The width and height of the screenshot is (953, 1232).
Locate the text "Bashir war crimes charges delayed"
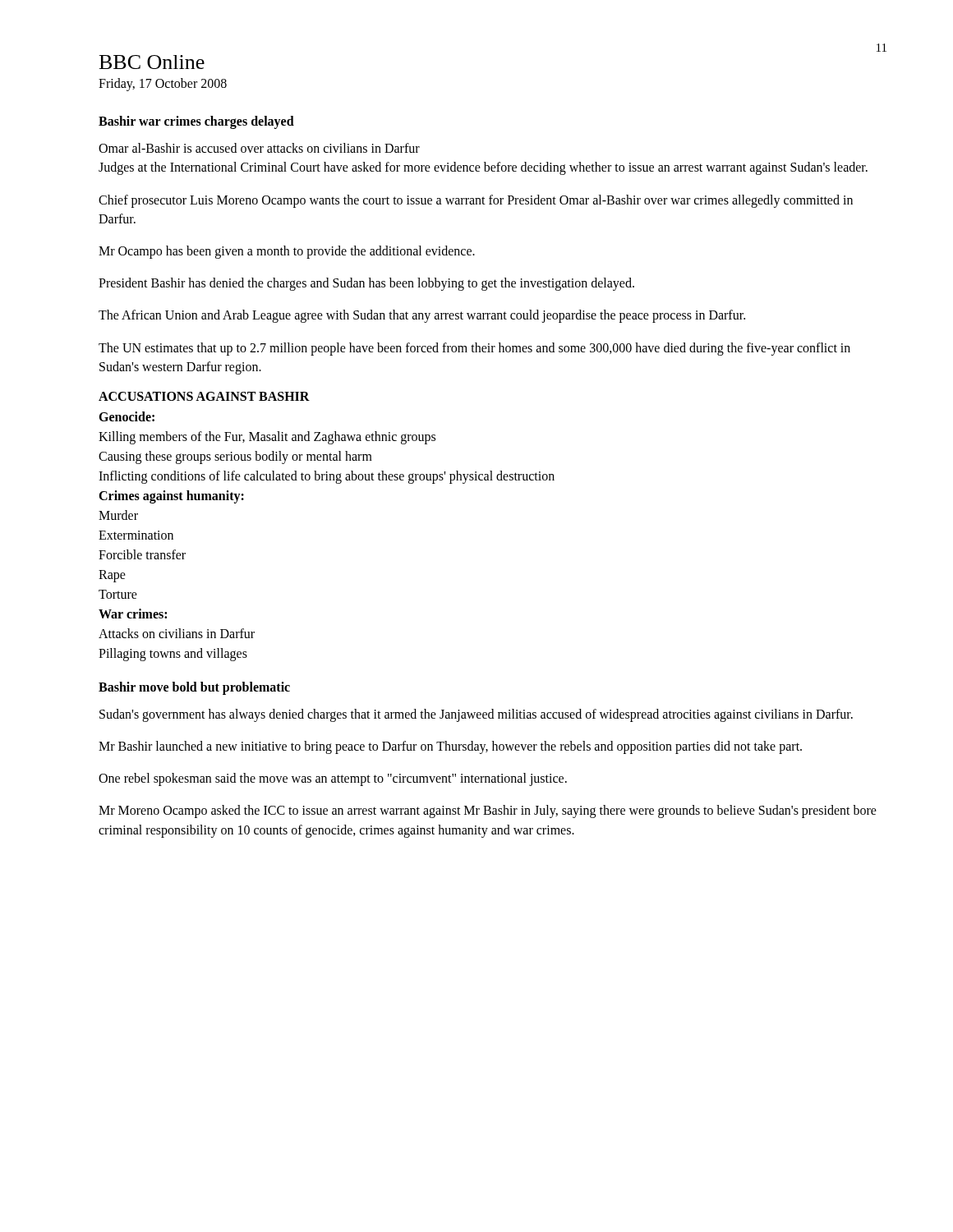[196, 121]
